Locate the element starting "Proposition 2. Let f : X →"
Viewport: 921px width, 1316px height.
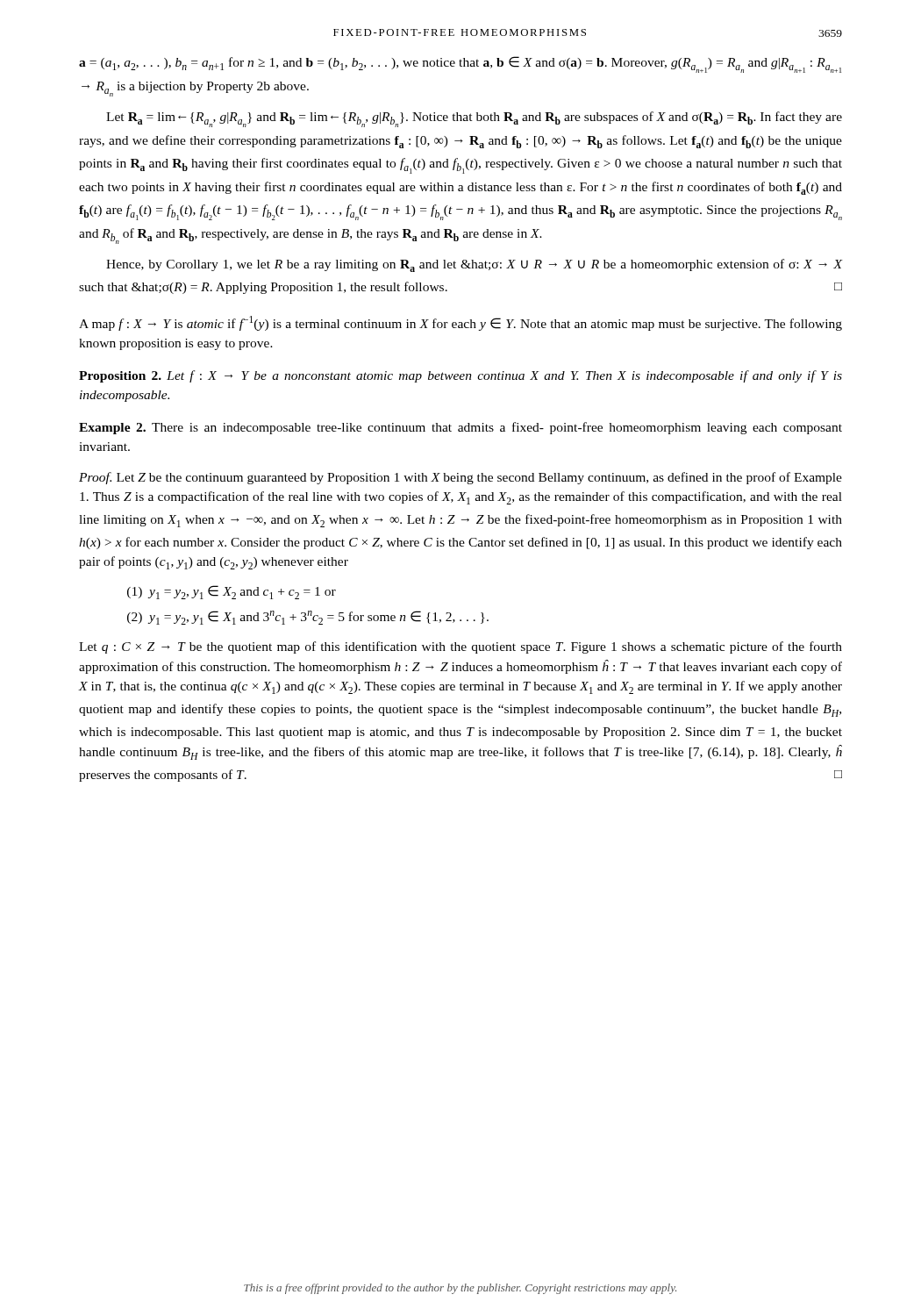[460, 385]
